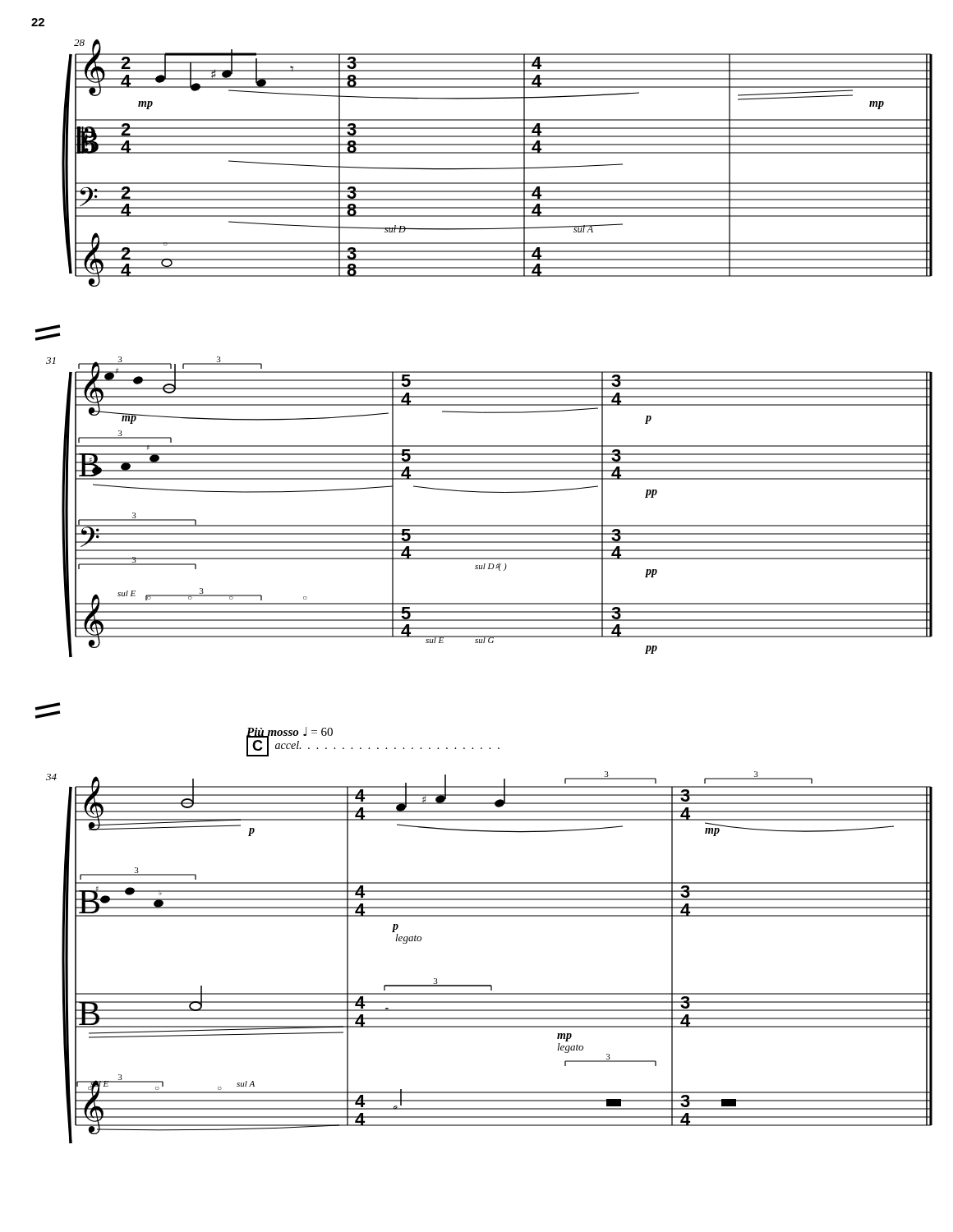953x1232 pixels.
Task: Click on the text block starting "C accel. . ."
Action: pos(373,746)
